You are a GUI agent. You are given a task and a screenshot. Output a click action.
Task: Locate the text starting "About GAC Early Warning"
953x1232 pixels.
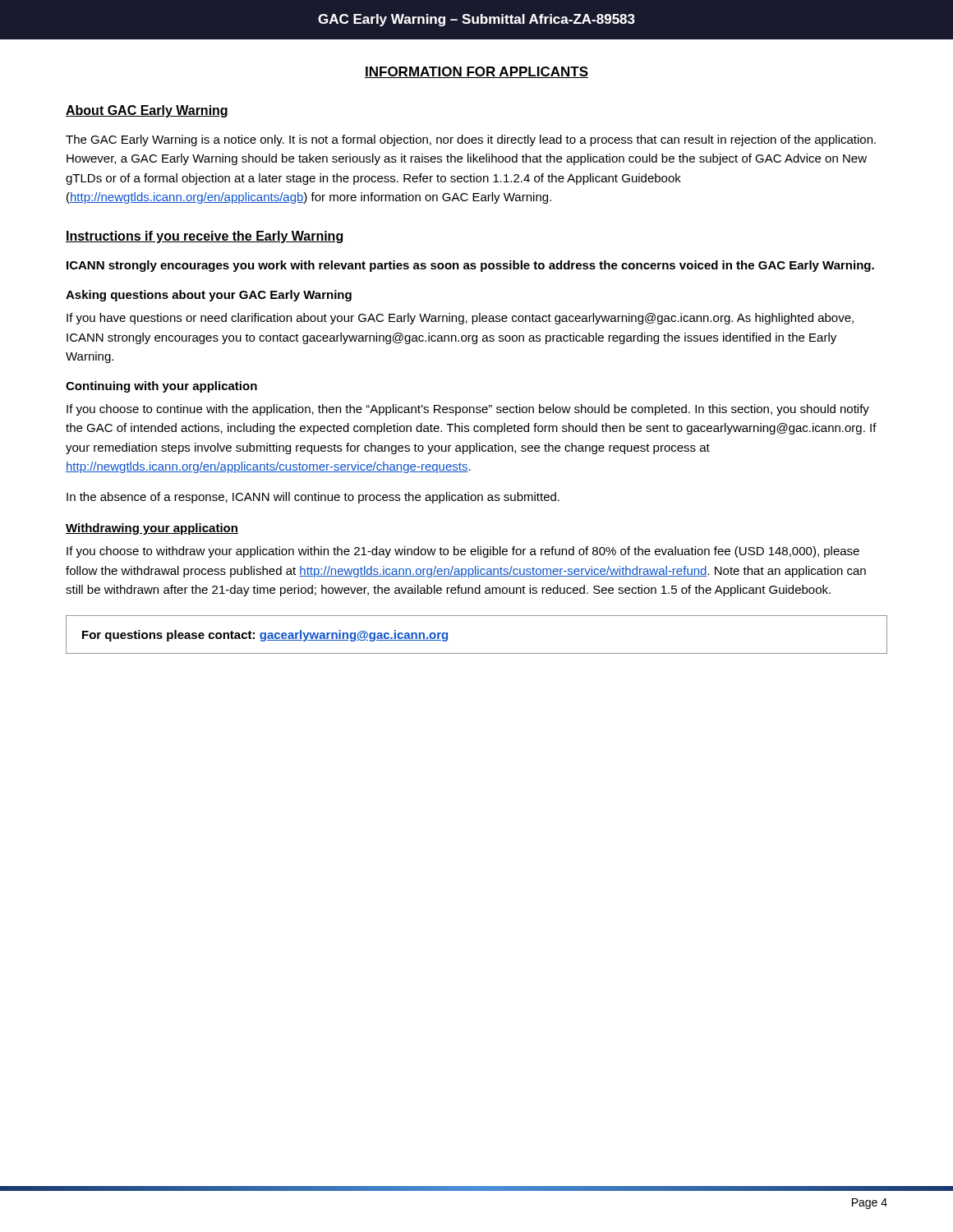coord(147,110)
